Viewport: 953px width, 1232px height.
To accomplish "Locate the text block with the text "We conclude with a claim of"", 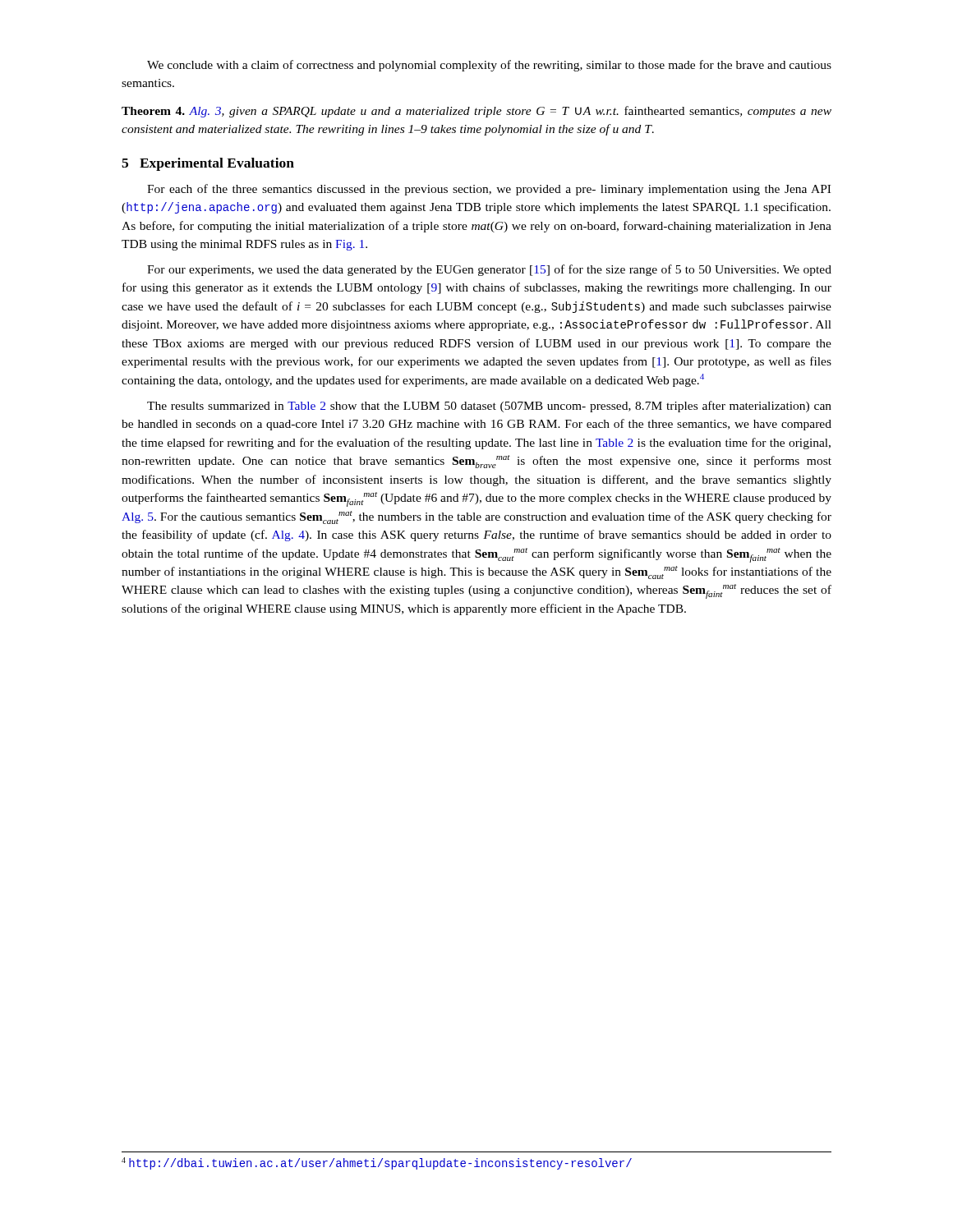I will click(476, 74).
